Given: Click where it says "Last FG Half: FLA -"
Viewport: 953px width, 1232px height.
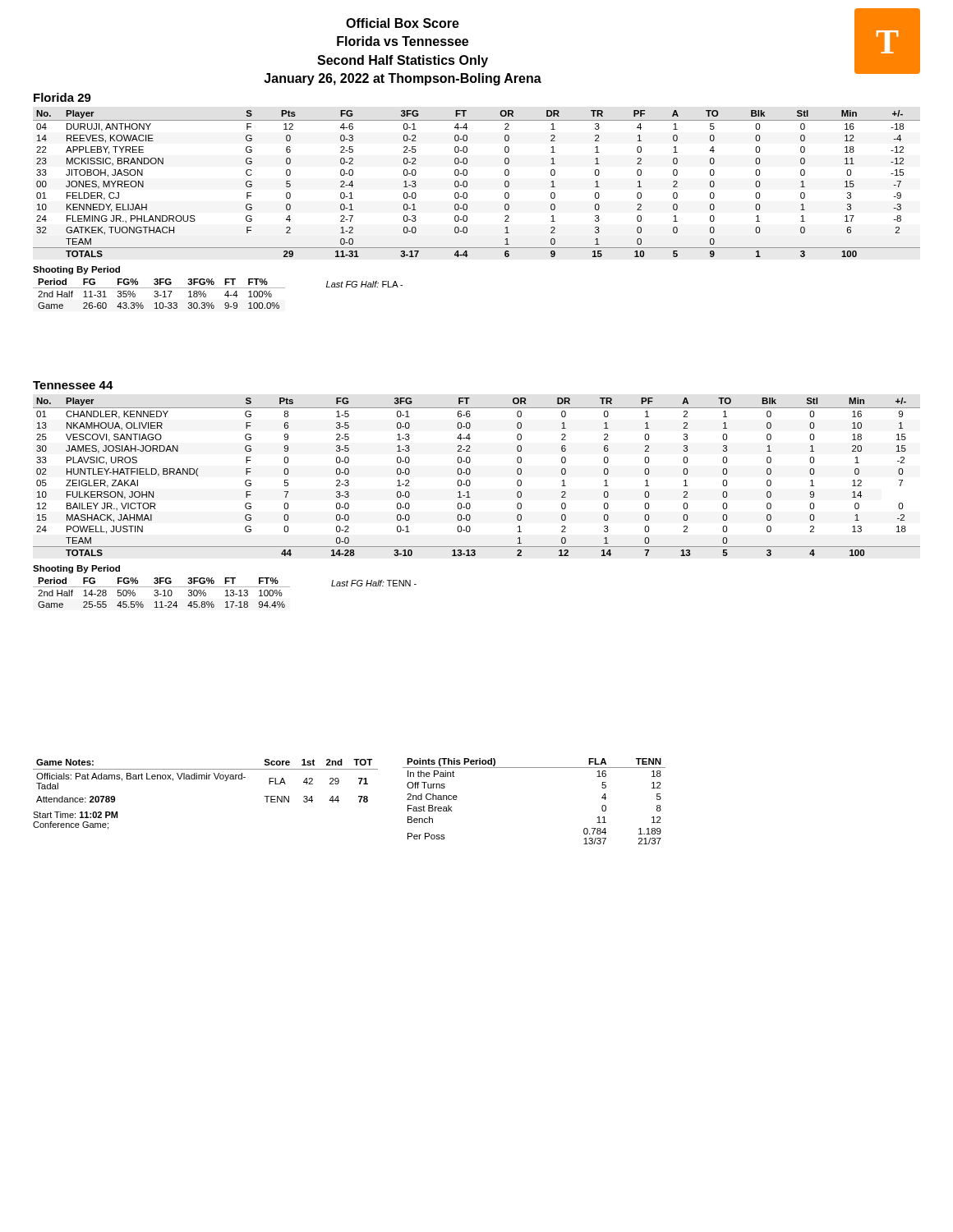Looking at the screenshot, I should pos(364,284).
